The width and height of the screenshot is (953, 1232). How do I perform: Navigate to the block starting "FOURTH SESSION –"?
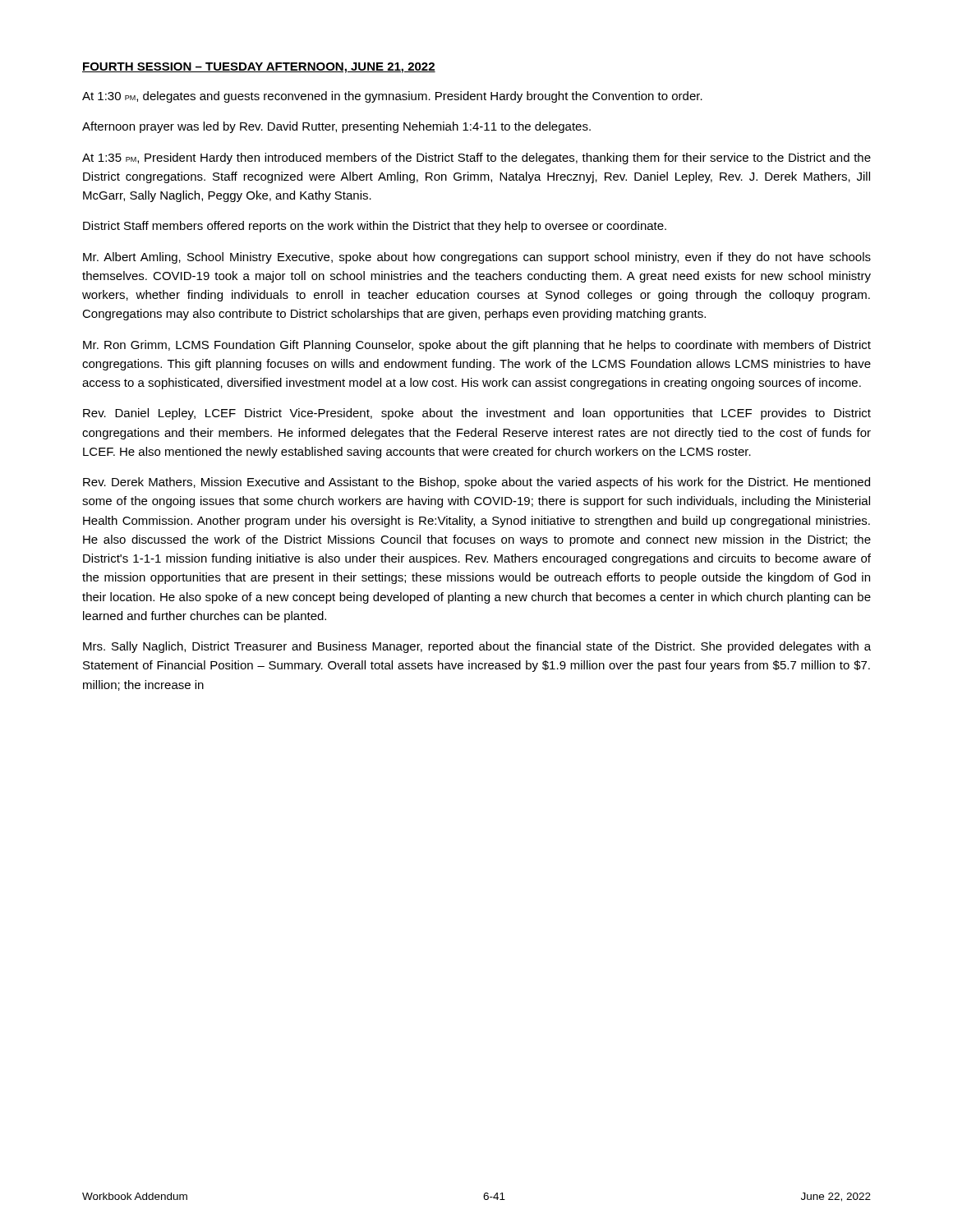(259, 66)
